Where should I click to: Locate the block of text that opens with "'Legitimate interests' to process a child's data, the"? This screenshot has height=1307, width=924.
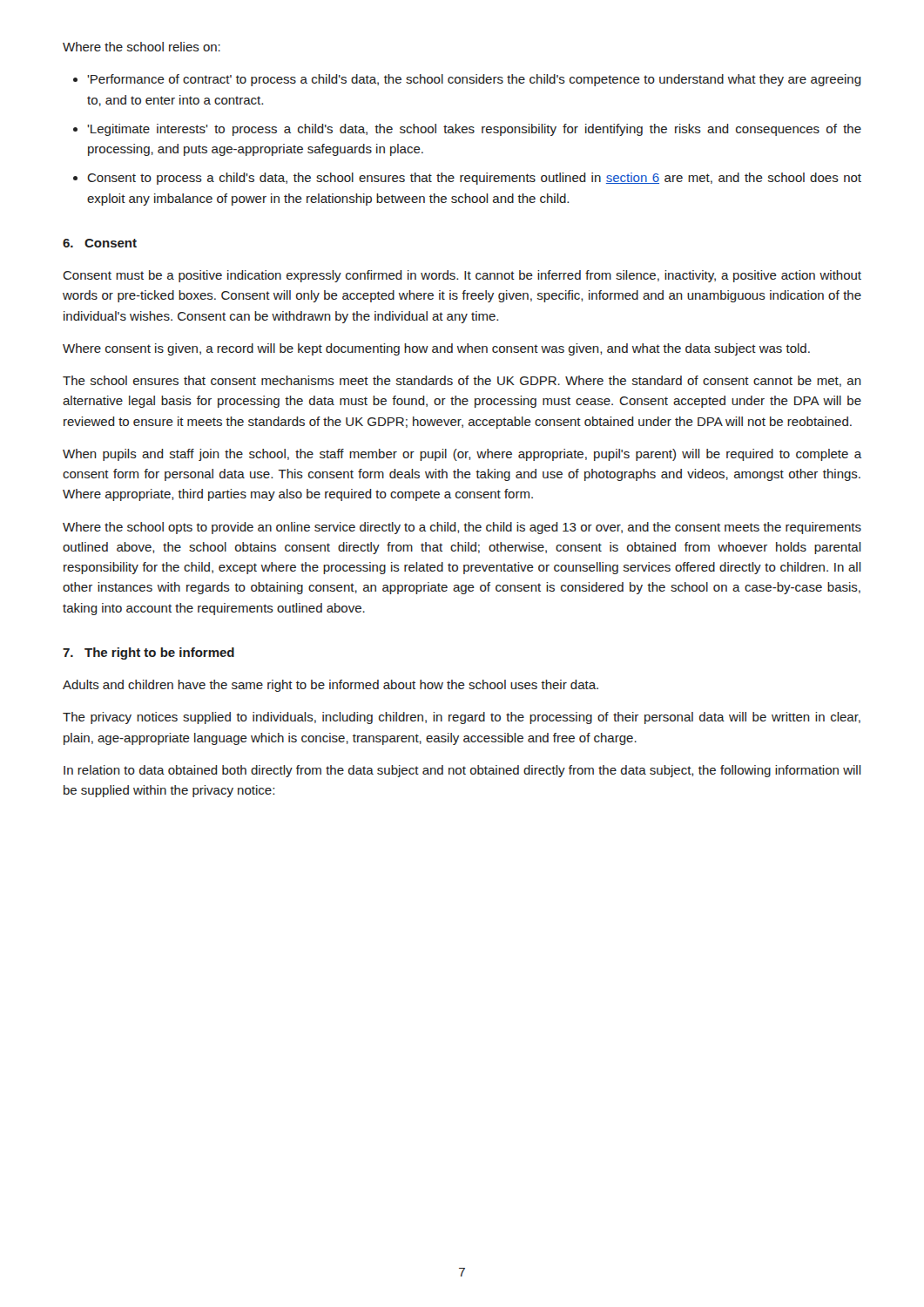point(474,139)
